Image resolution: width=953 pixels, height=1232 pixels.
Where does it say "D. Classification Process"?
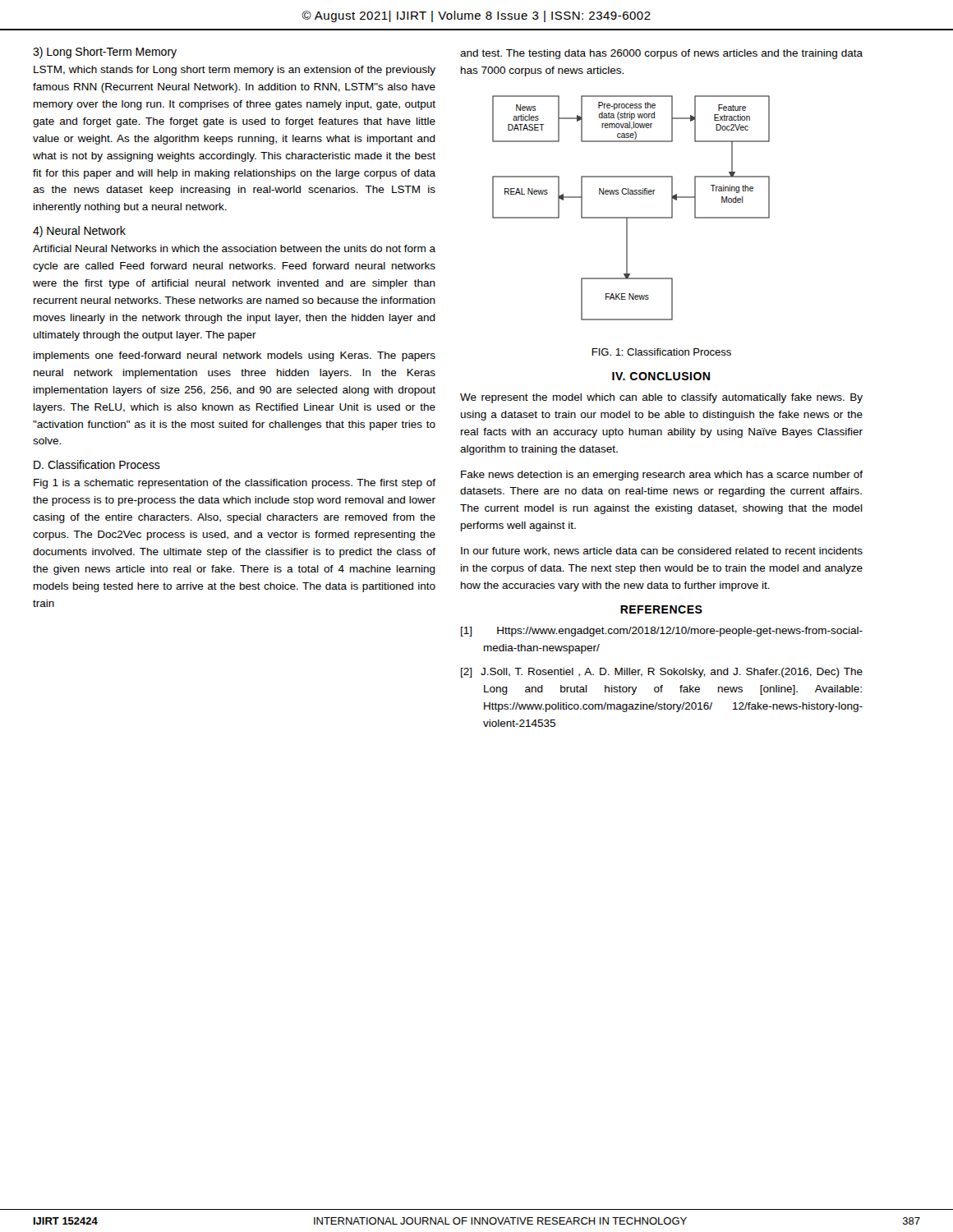coord(96,465)
